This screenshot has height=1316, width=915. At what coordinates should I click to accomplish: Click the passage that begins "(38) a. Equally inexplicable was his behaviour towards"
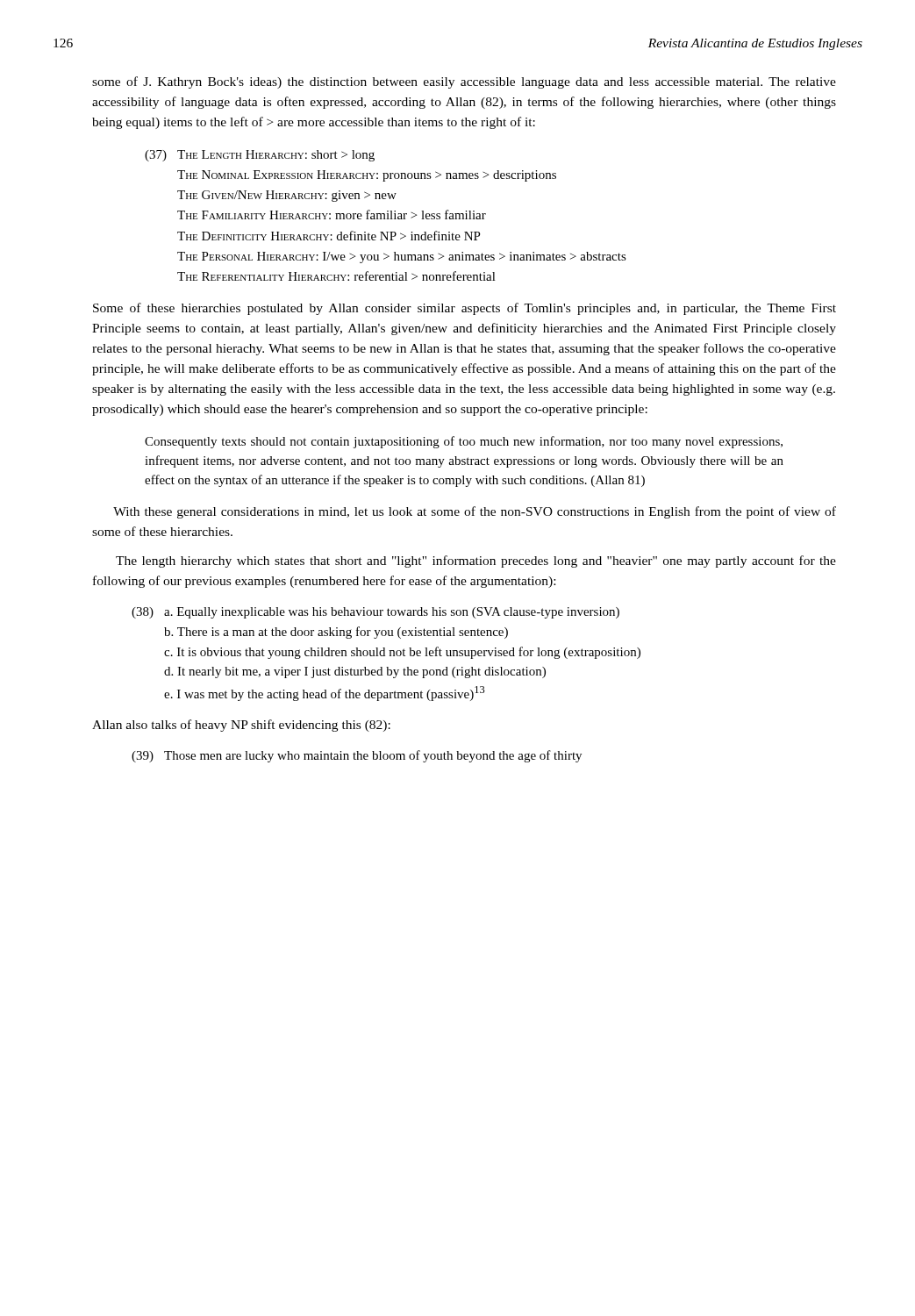tap(473, 612)
